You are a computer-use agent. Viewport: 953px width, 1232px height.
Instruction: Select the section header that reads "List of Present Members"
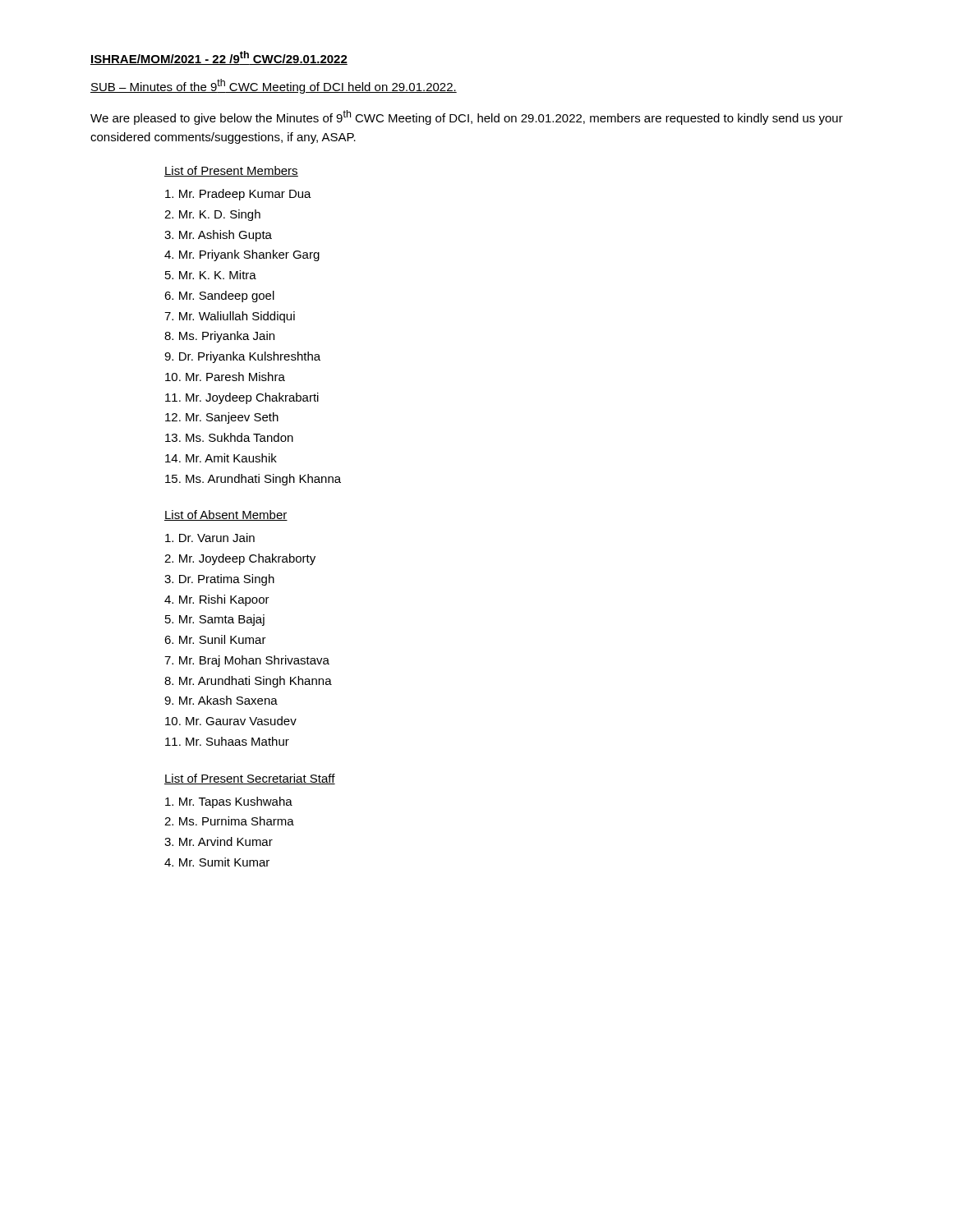[x=231, y=170]
